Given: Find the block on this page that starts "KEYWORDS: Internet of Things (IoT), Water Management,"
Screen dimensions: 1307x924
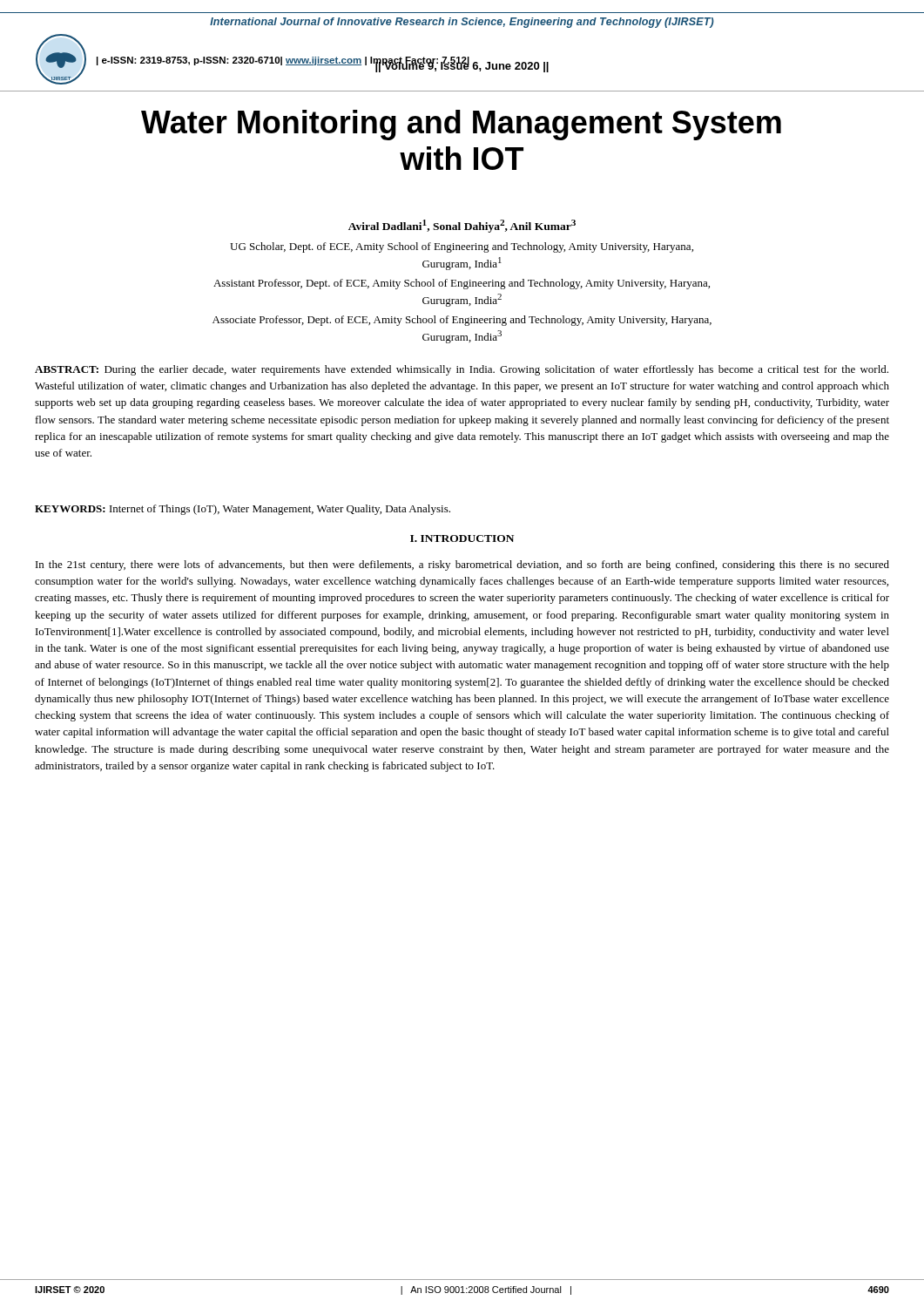Looking at the screenshot, I should click(243, 508).
